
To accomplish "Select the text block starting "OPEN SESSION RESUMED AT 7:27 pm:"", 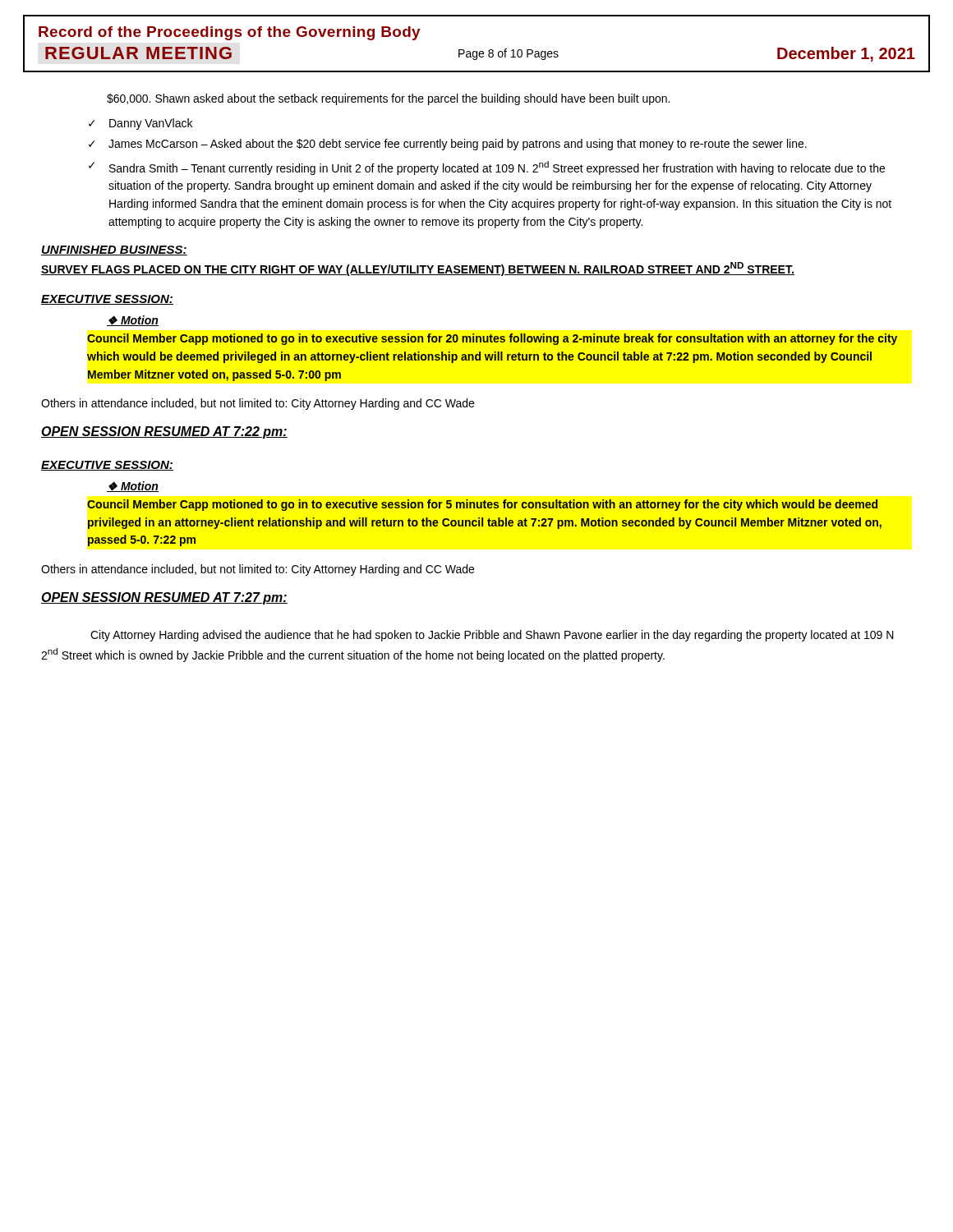I will tap(164, 597).
